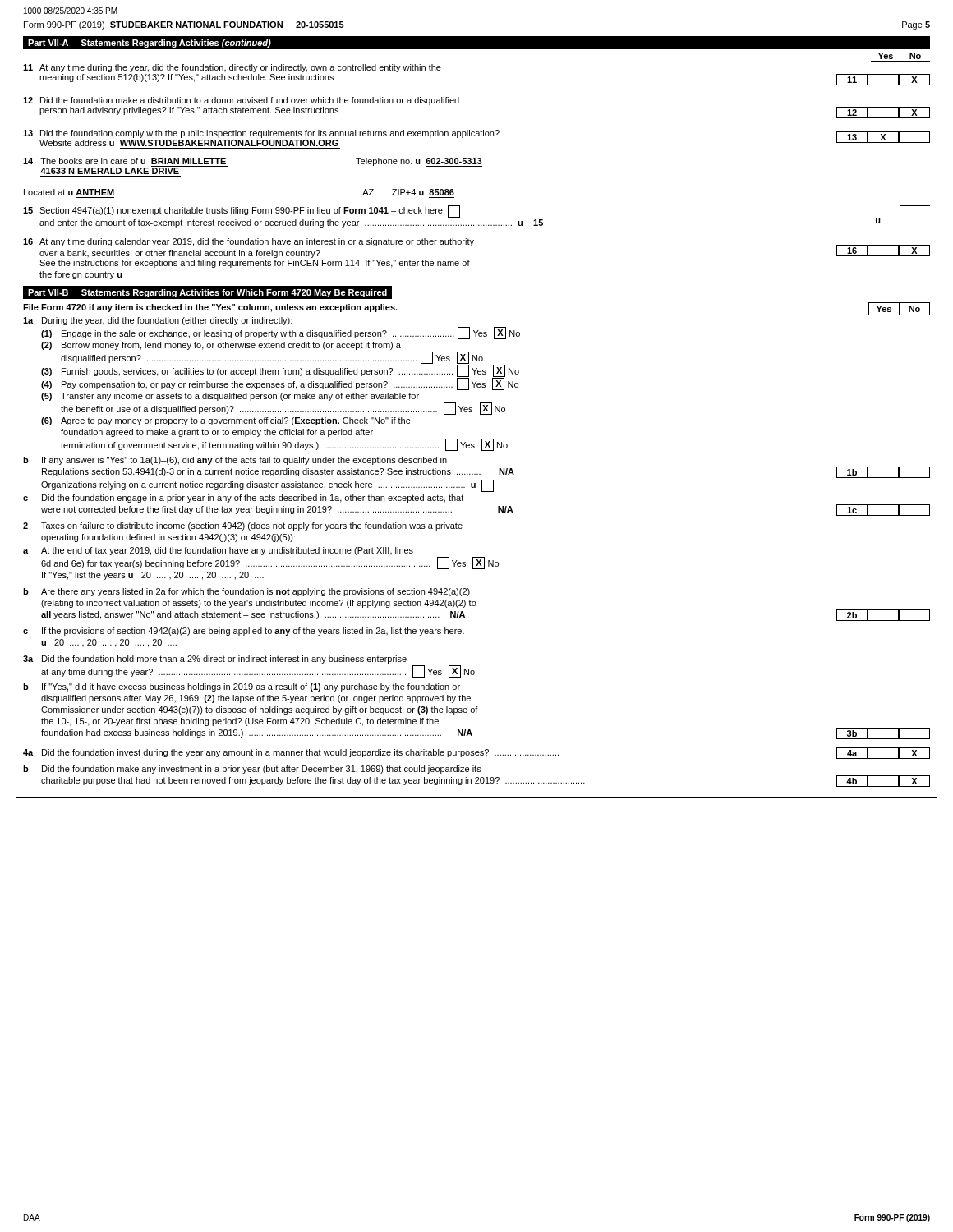Point to the block beginning "foundation had excess business holdings in 2019.)"

click(x=257, y=733)
